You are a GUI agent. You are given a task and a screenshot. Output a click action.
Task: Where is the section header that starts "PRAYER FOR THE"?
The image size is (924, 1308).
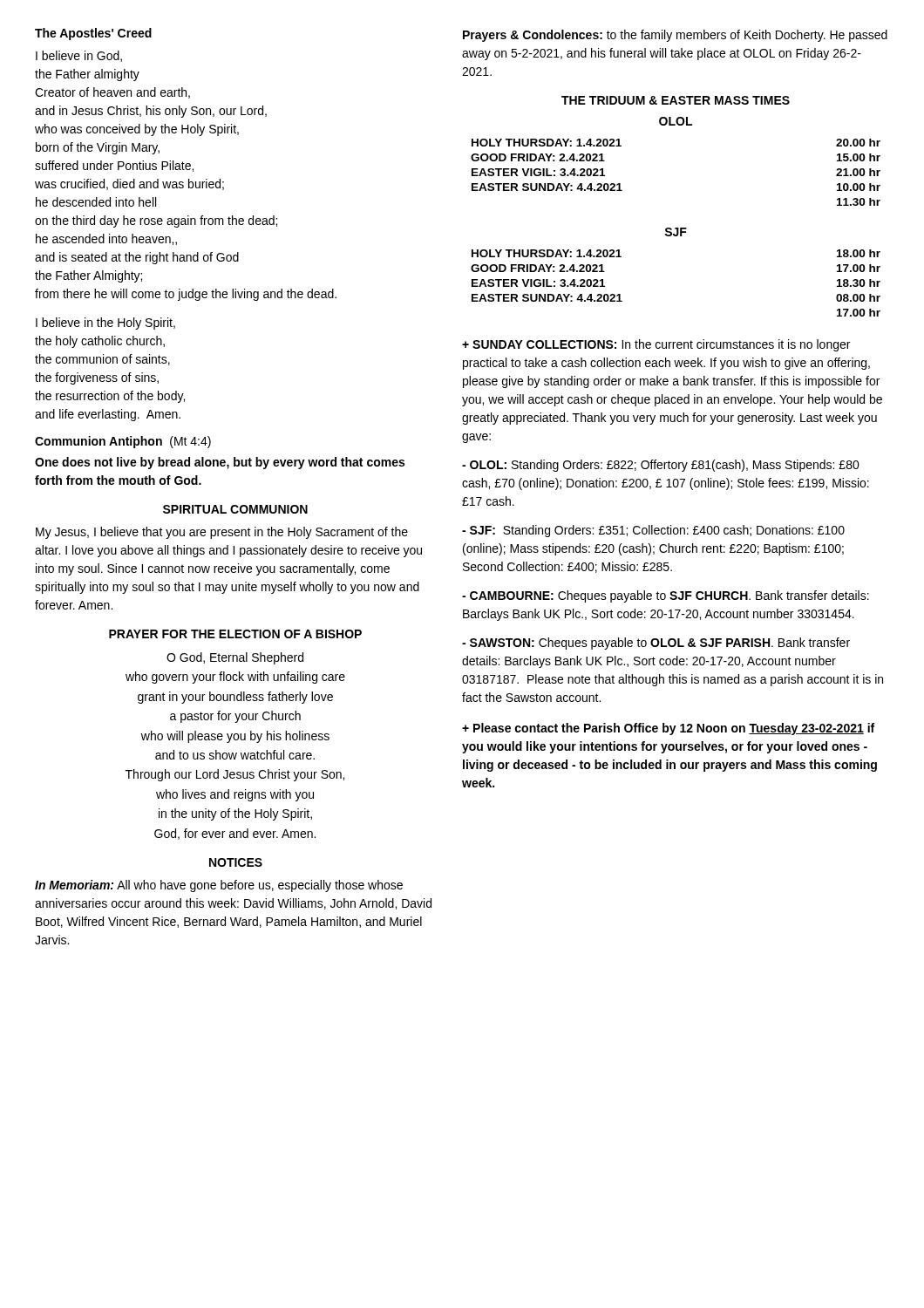(x=235, y=634)
